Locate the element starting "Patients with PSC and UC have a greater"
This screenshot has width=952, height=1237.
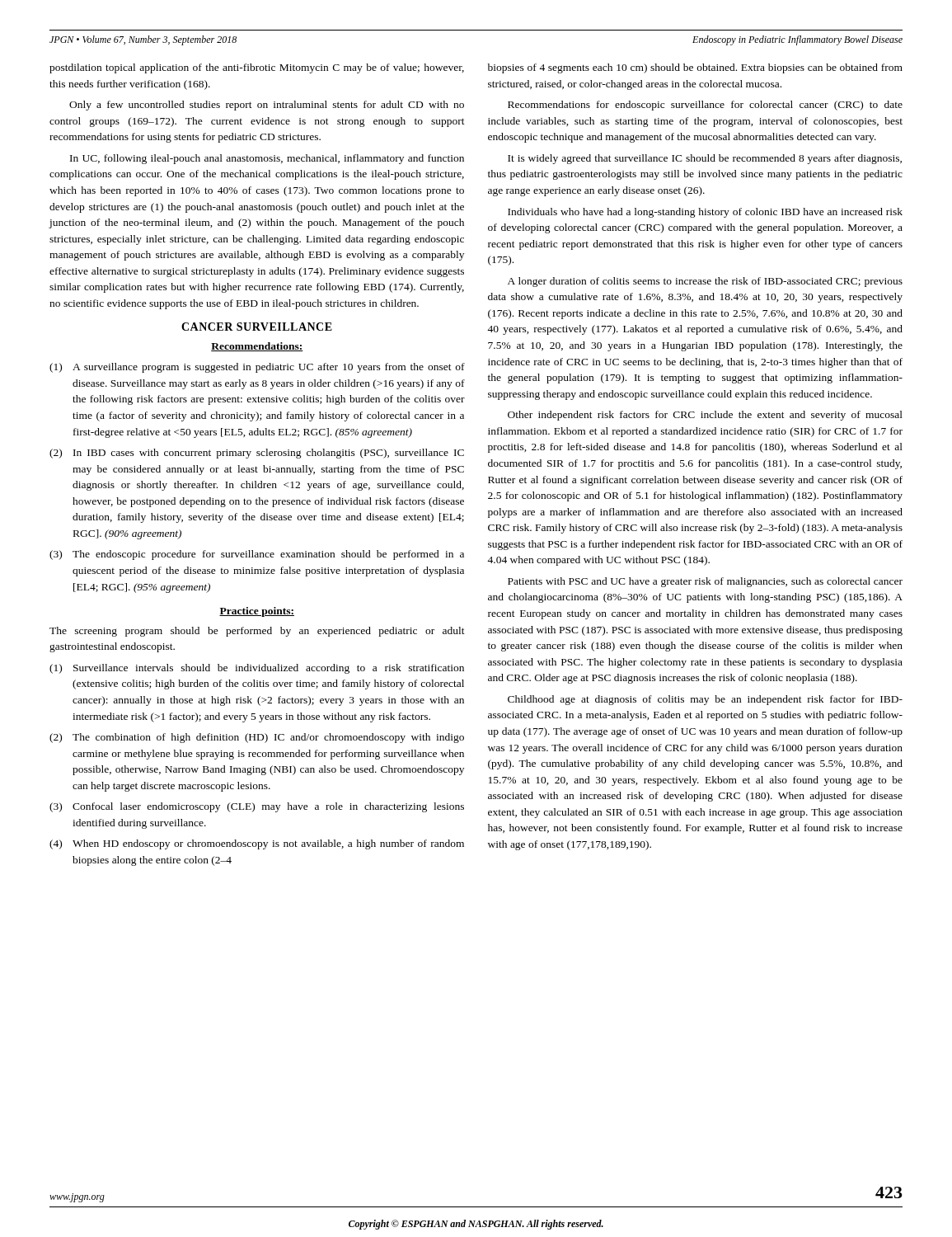(x=695, y=629)
